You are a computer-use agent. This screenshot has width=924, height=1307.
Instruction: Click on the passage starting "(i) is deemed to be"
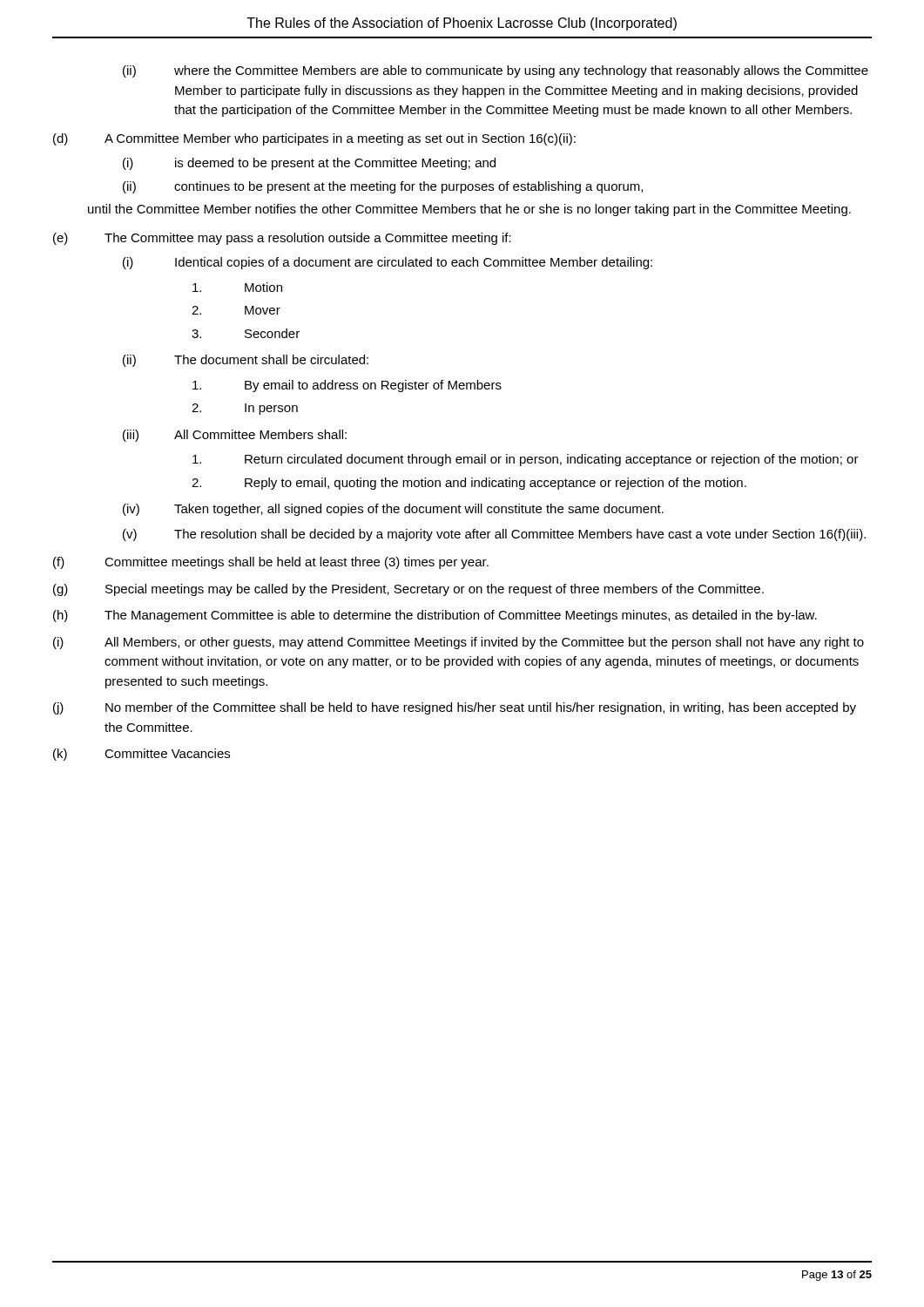pyautogui.click(x=497, y=163)
